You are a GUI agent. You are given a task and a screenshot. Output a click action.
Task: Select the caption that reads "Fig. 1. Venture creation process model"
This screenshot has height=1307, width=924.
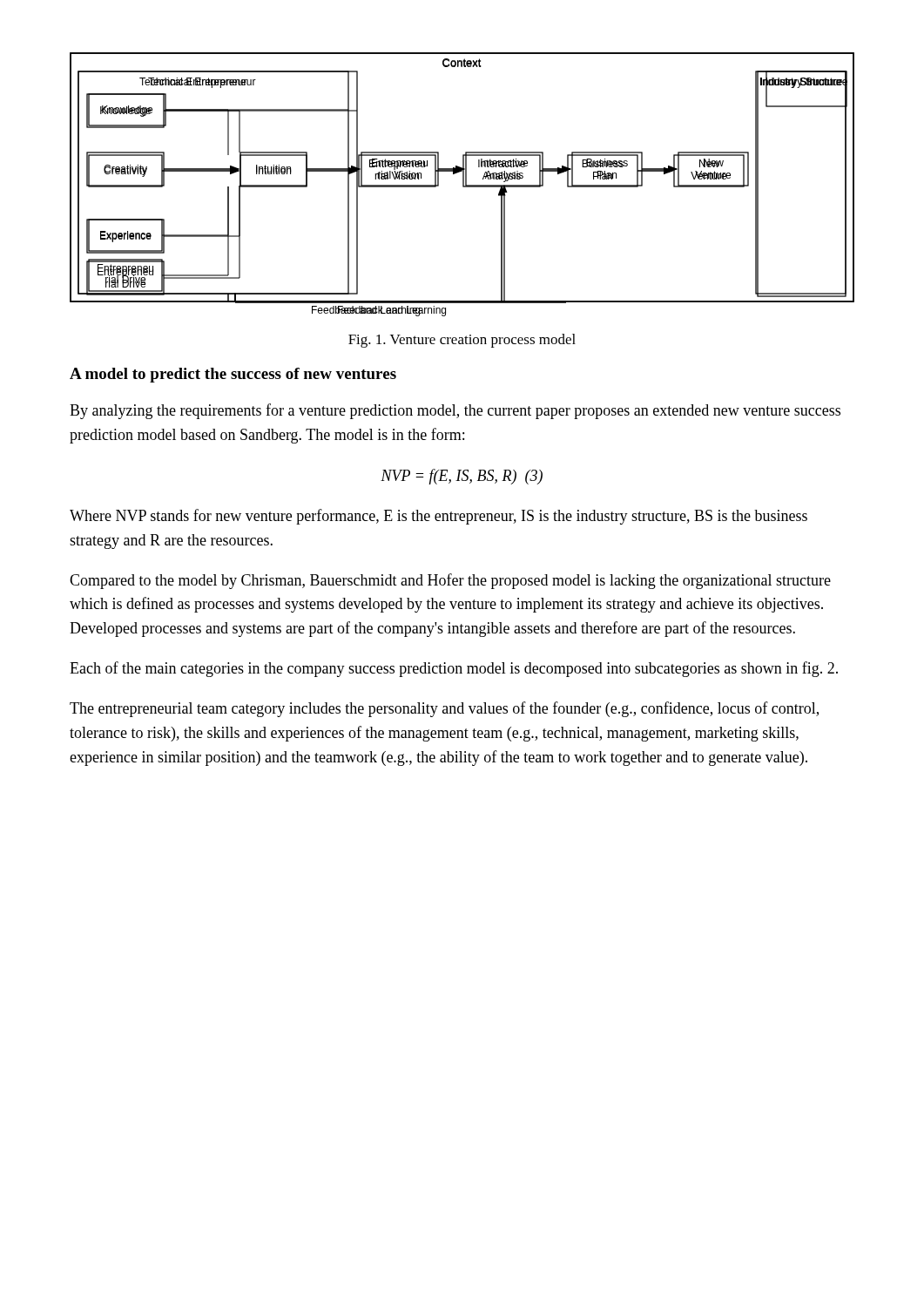coord(462,339)
